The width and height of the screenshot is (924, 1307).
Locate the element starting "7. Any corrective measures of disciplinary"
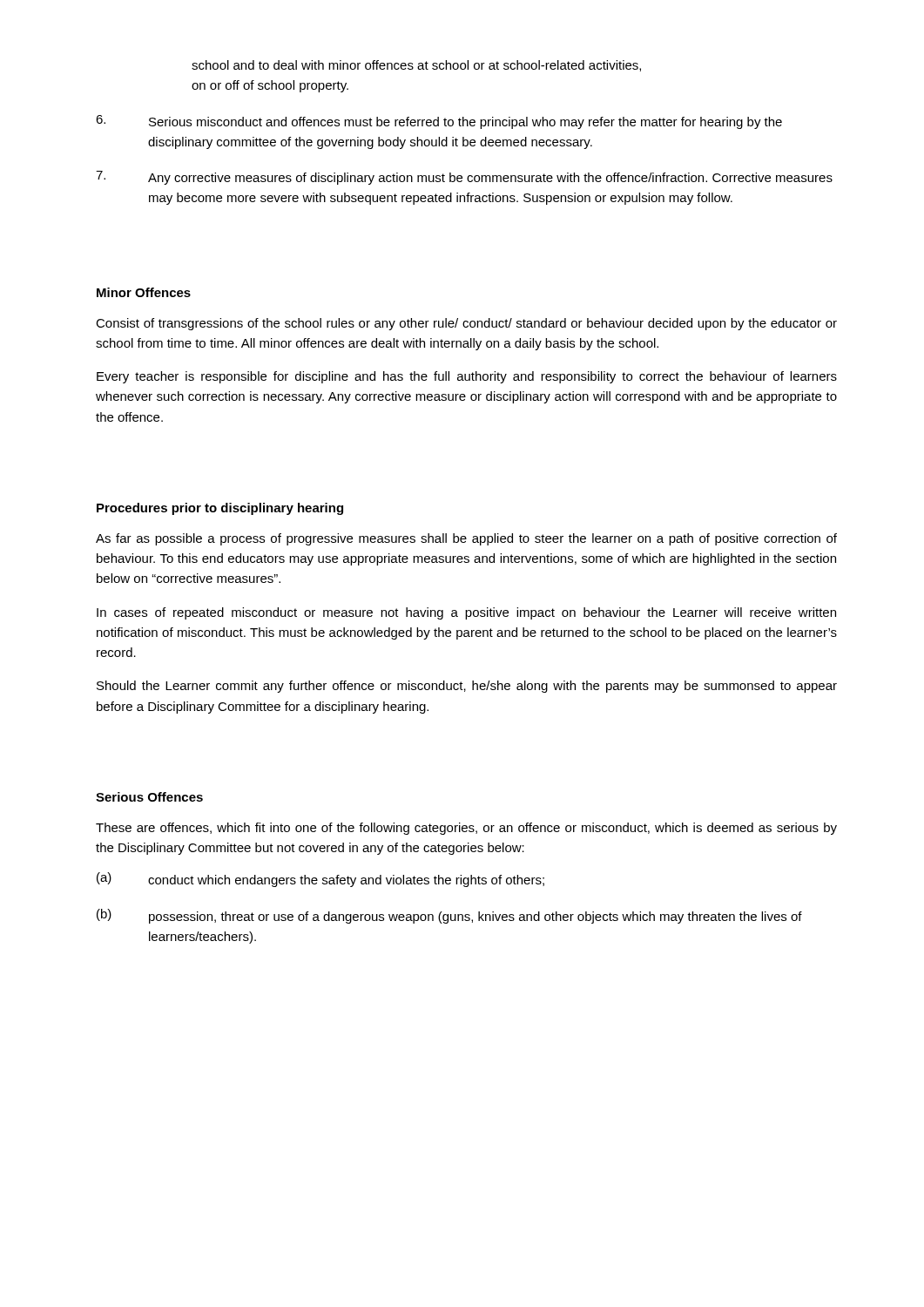tap(466, 188)
